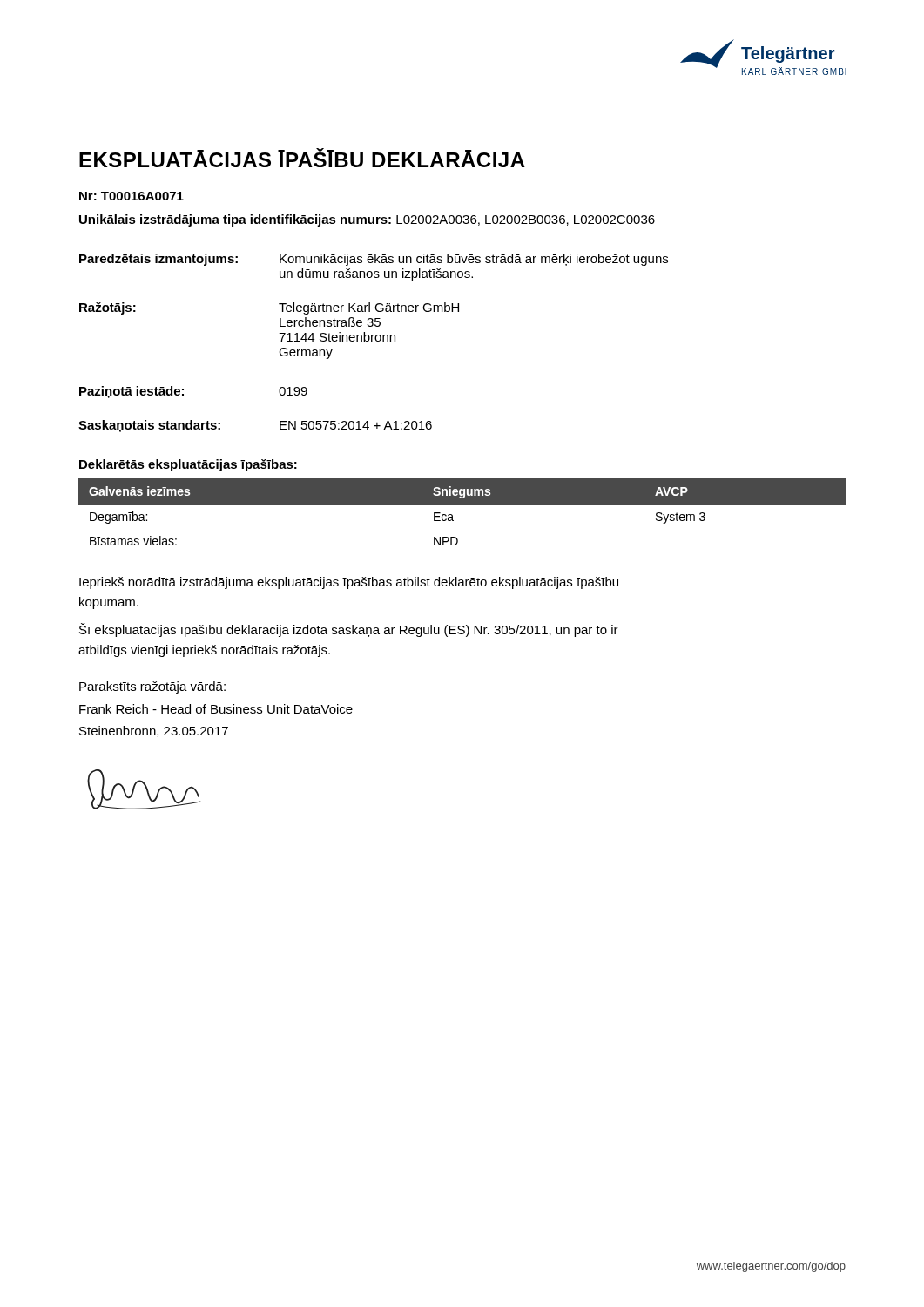
Task: Find the title that reads "EKSPLUATĀCIJAS ĪPAŠĪBU DEKLARĀCIJA"
Action: [302, 160]
